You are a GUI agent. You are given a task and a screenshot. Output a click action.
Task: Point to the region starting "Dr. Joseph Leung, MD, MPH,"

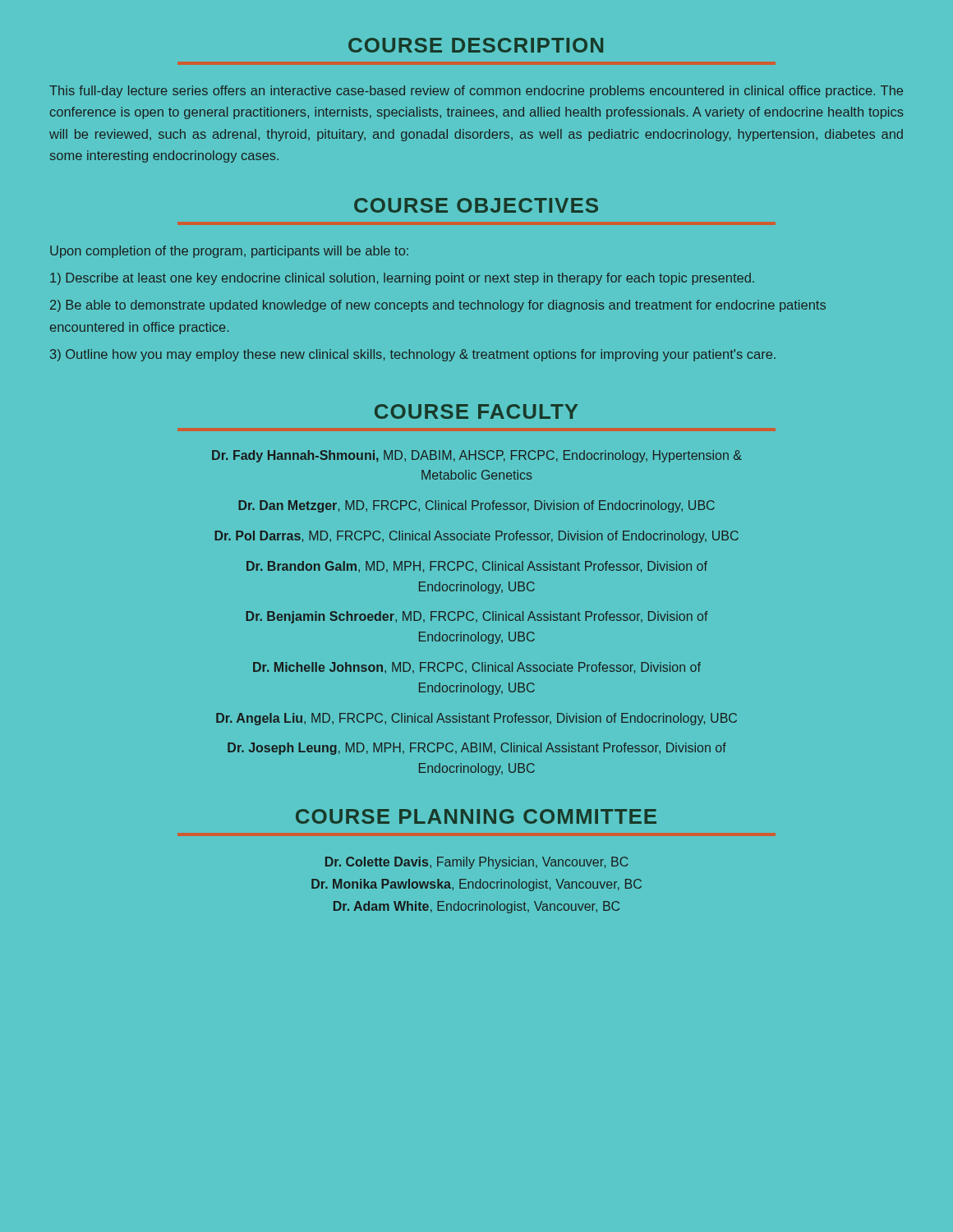pos(476,758)
